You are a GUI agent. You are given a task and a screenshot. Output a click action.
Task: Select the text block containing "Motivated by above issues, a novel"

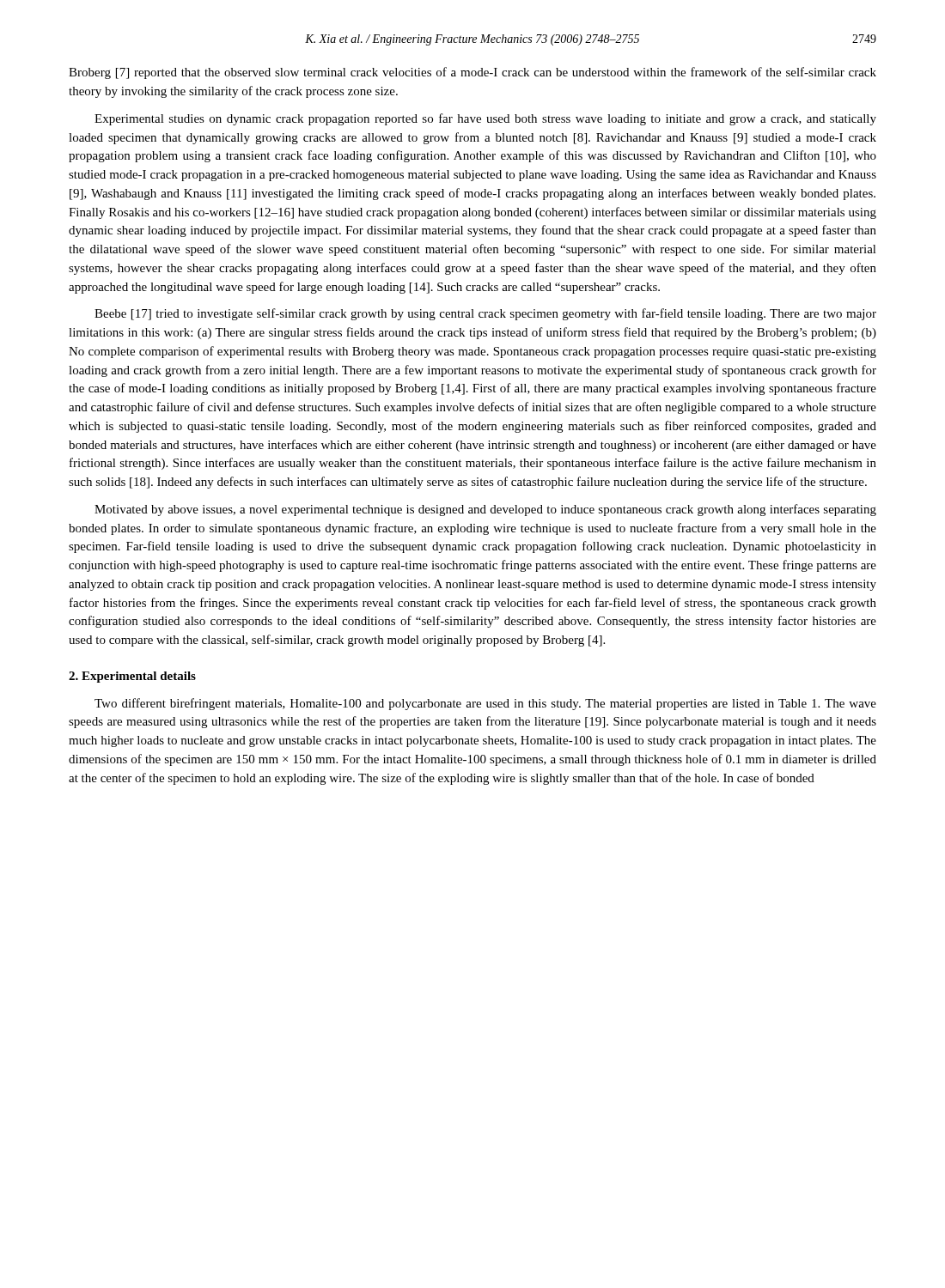pos(472,575)
